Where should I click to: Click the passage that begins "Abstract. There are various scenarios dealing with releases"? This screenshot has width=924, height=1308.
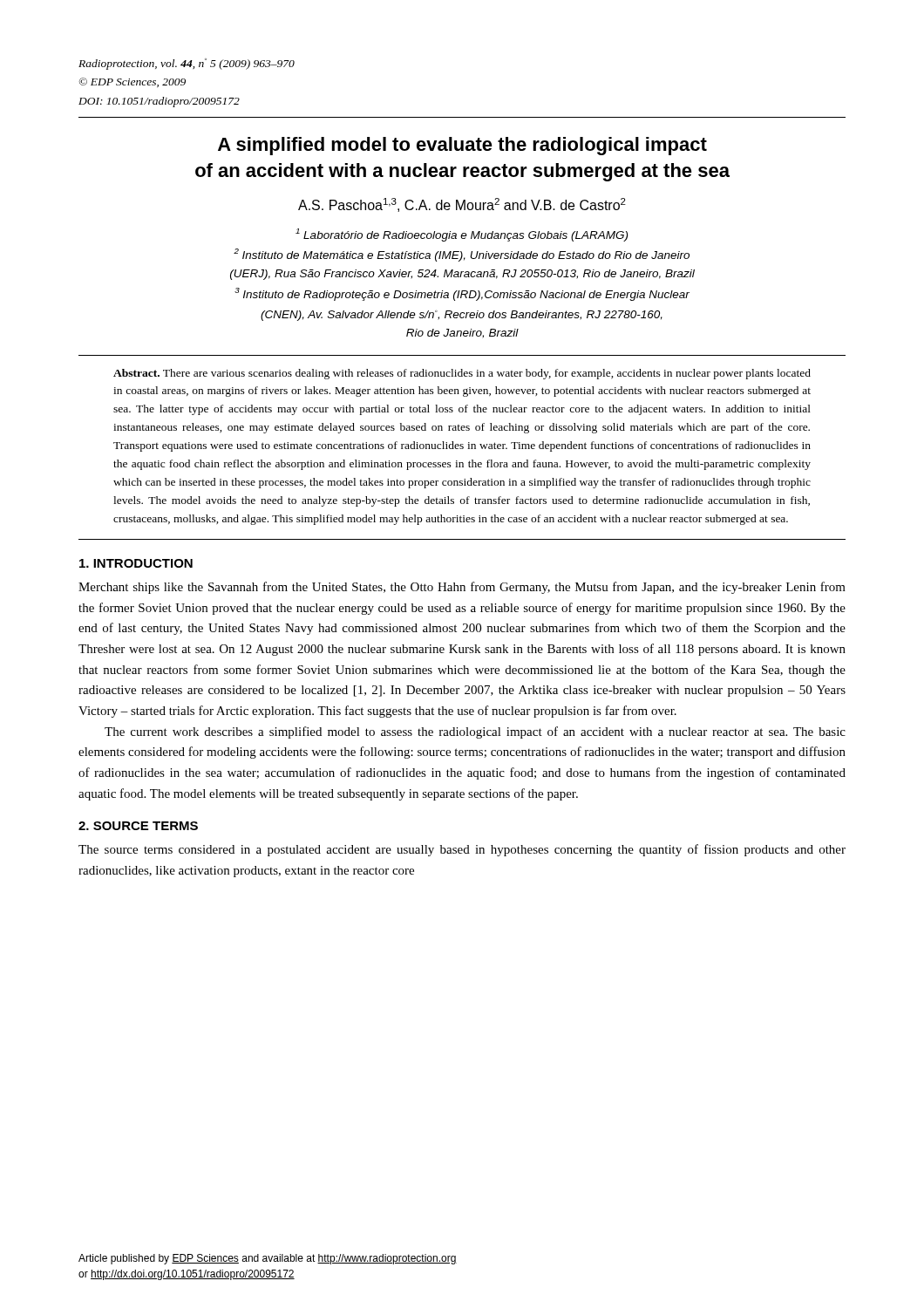pyautogui.click(x=462, y=446)
